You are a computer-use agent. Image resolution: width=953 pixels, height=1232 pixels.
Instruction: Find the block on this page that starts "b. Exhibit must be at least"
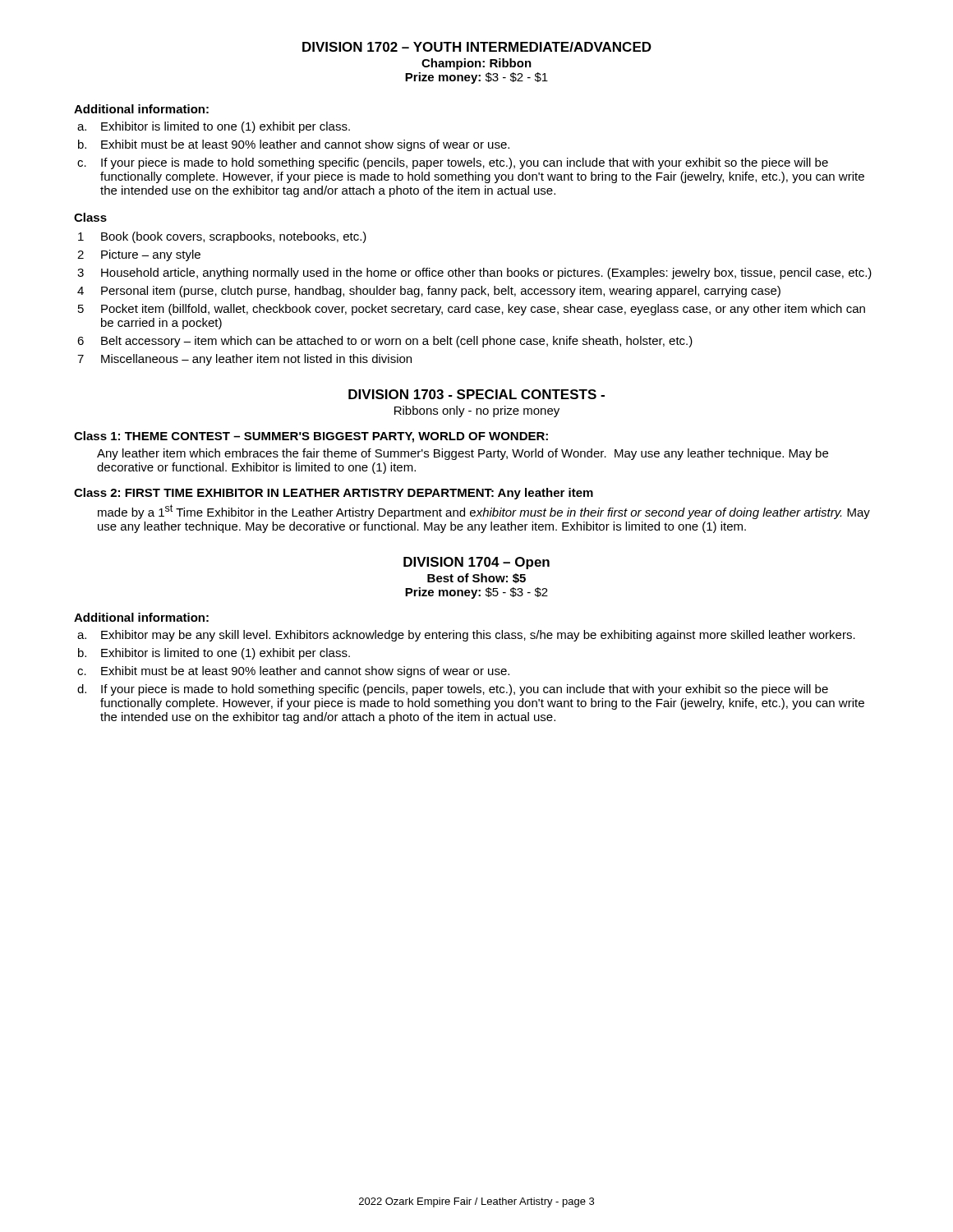tap(476, 144)
